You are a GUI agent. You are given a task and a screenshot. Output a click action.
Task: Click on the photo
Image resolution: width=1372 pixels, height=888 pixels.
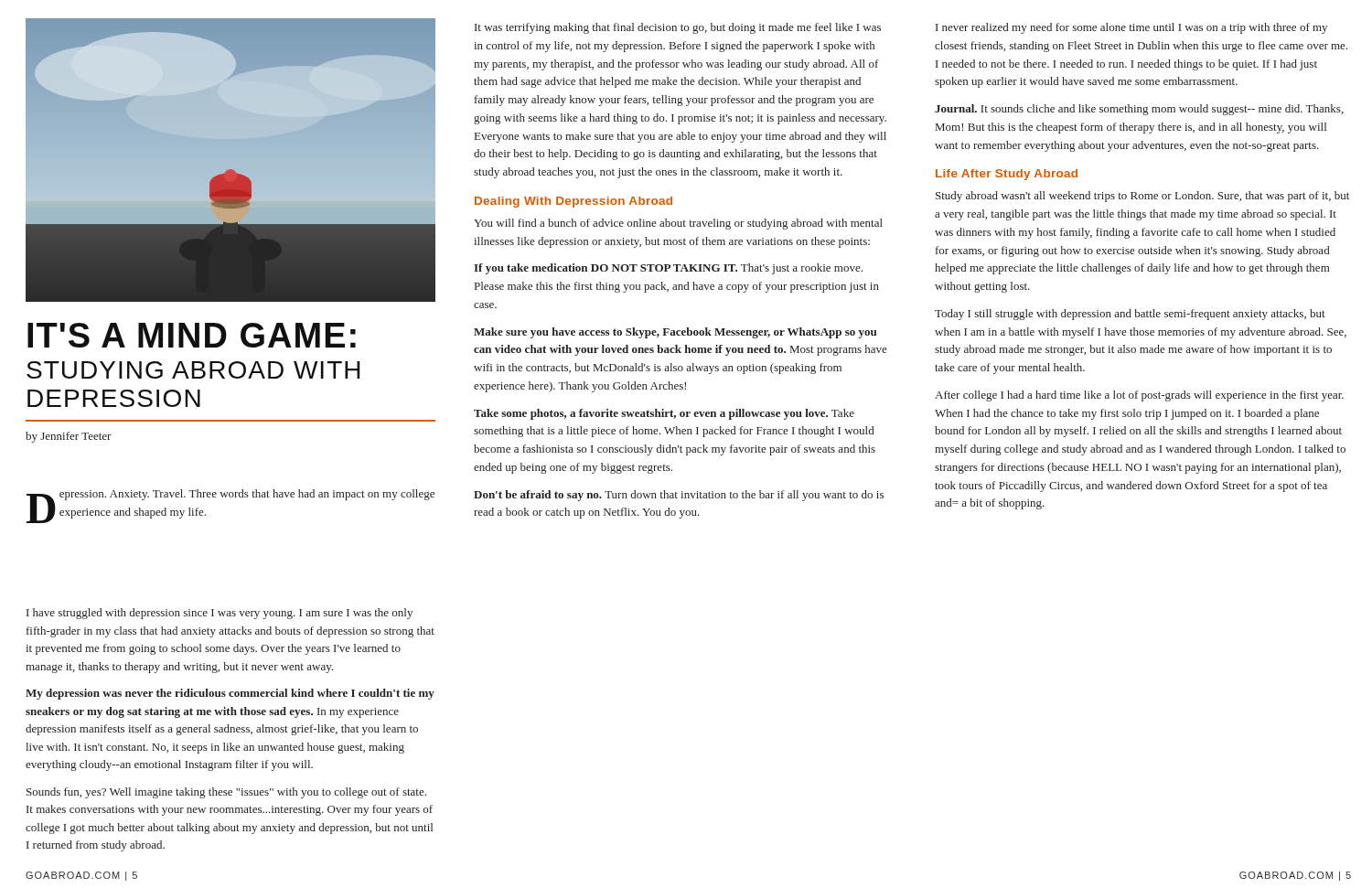click(x=230, y=160)
